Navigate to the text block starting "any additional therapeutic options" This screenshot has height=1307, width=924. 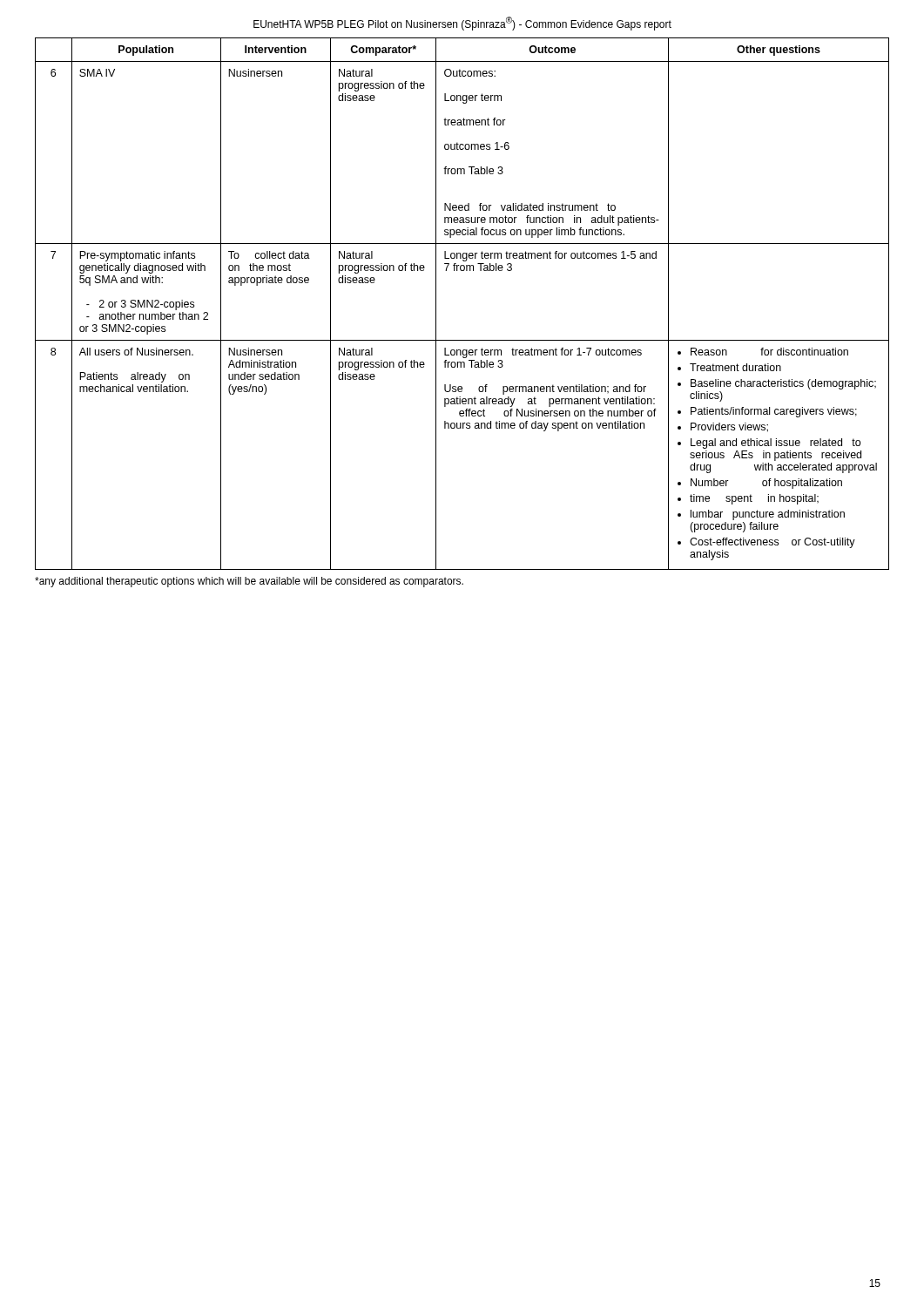click(249, 581)
